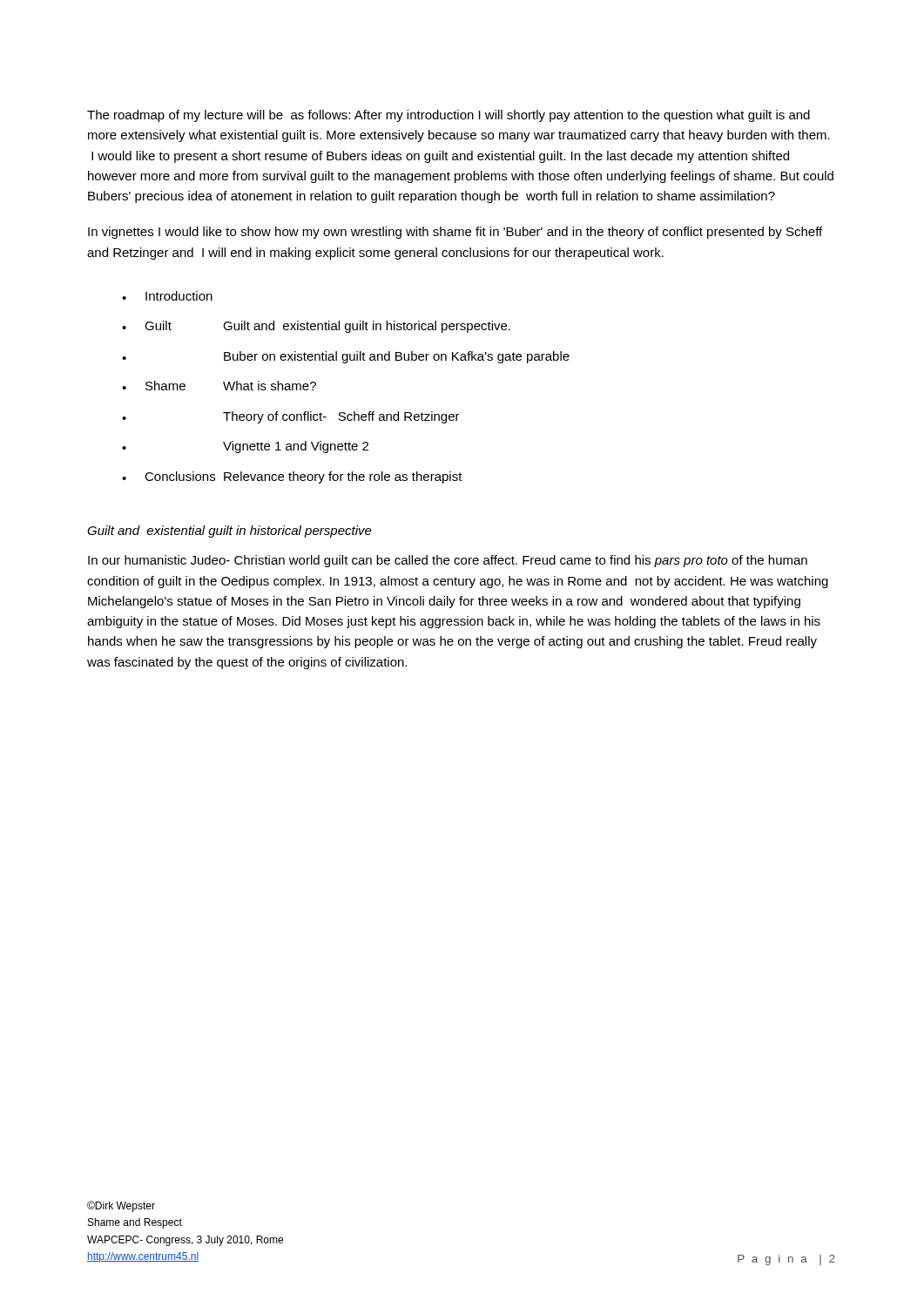Select the text block starting "• Introduction"
This screenshot has height=1307, width=924.
(172, 297)
